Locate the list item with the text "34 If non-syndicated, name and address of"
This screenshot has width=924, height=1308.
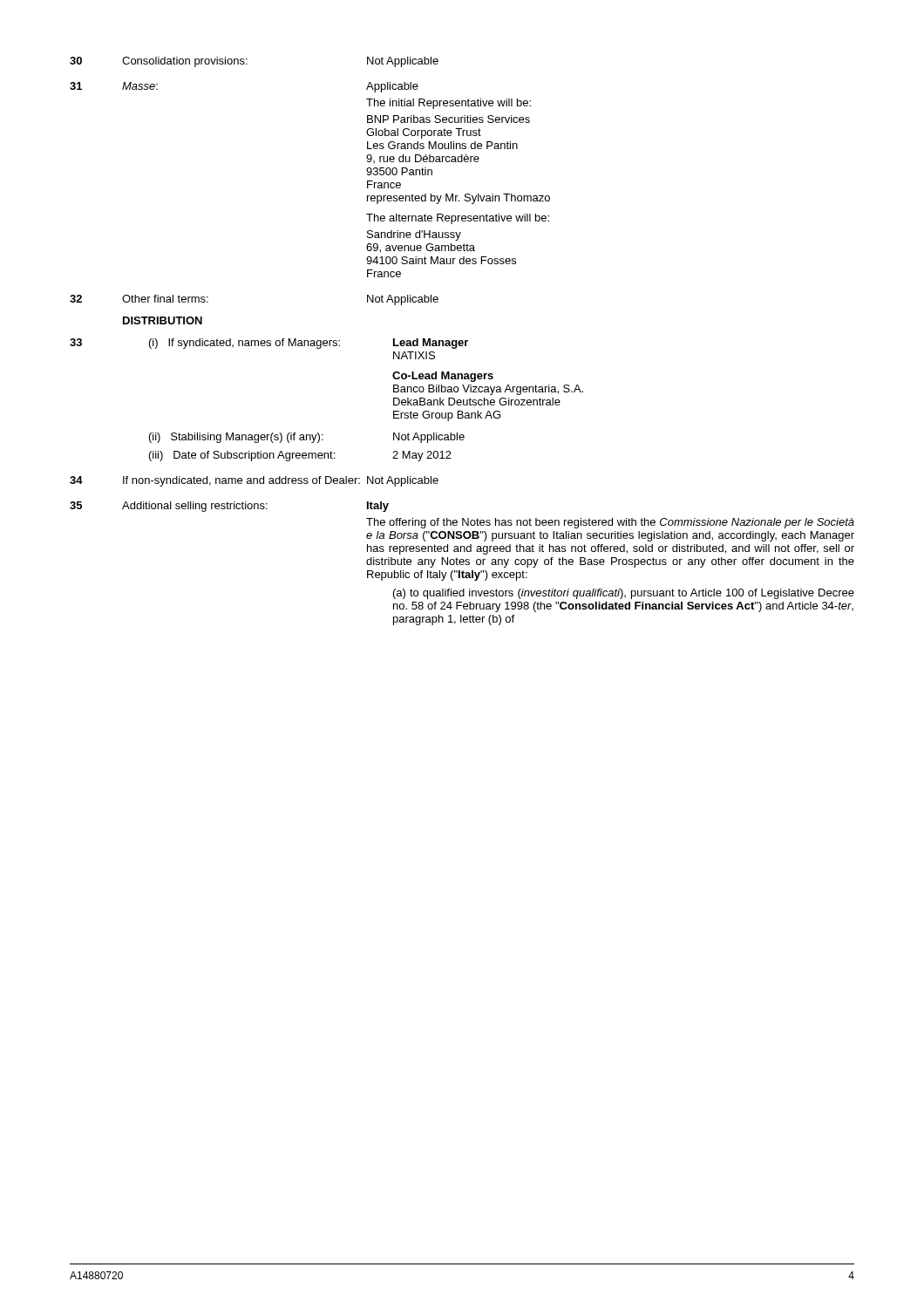pyautogui.click(x=254, y=481)
